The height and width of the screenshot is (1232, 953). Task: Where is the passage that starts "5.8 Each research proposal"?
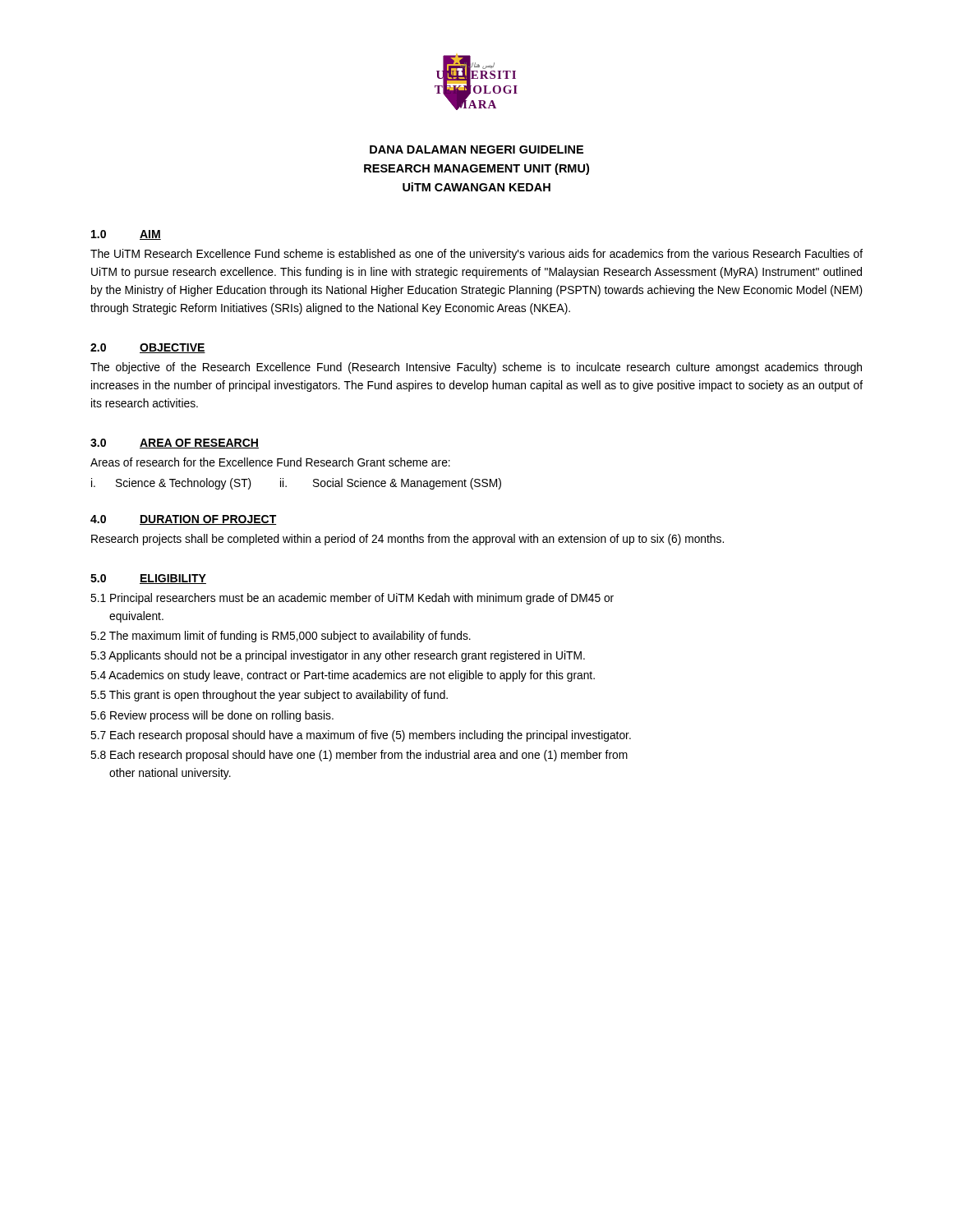click(x=359, y=764)
